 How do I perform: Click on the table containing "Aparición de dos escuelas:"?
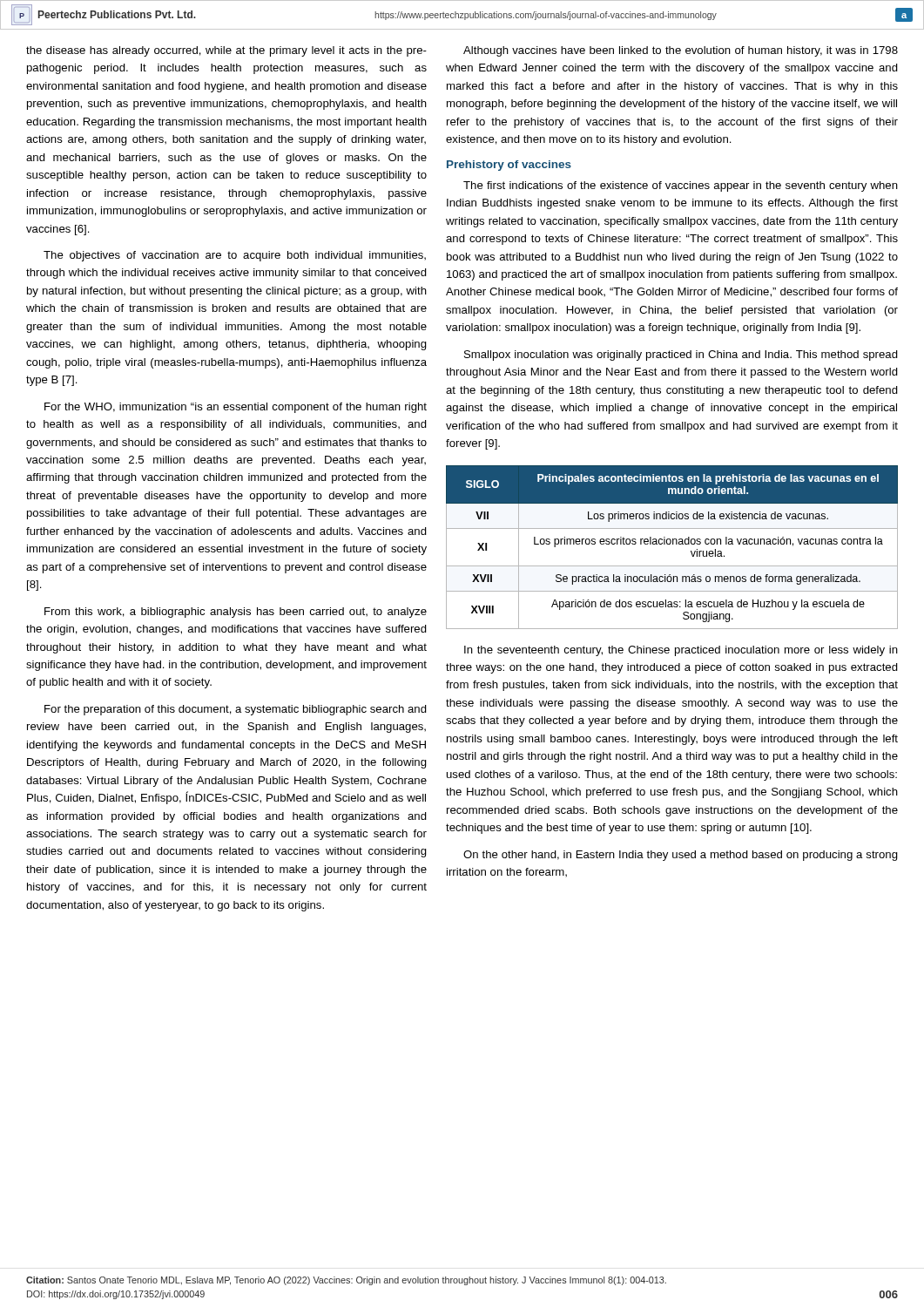[x=672, y=547]
